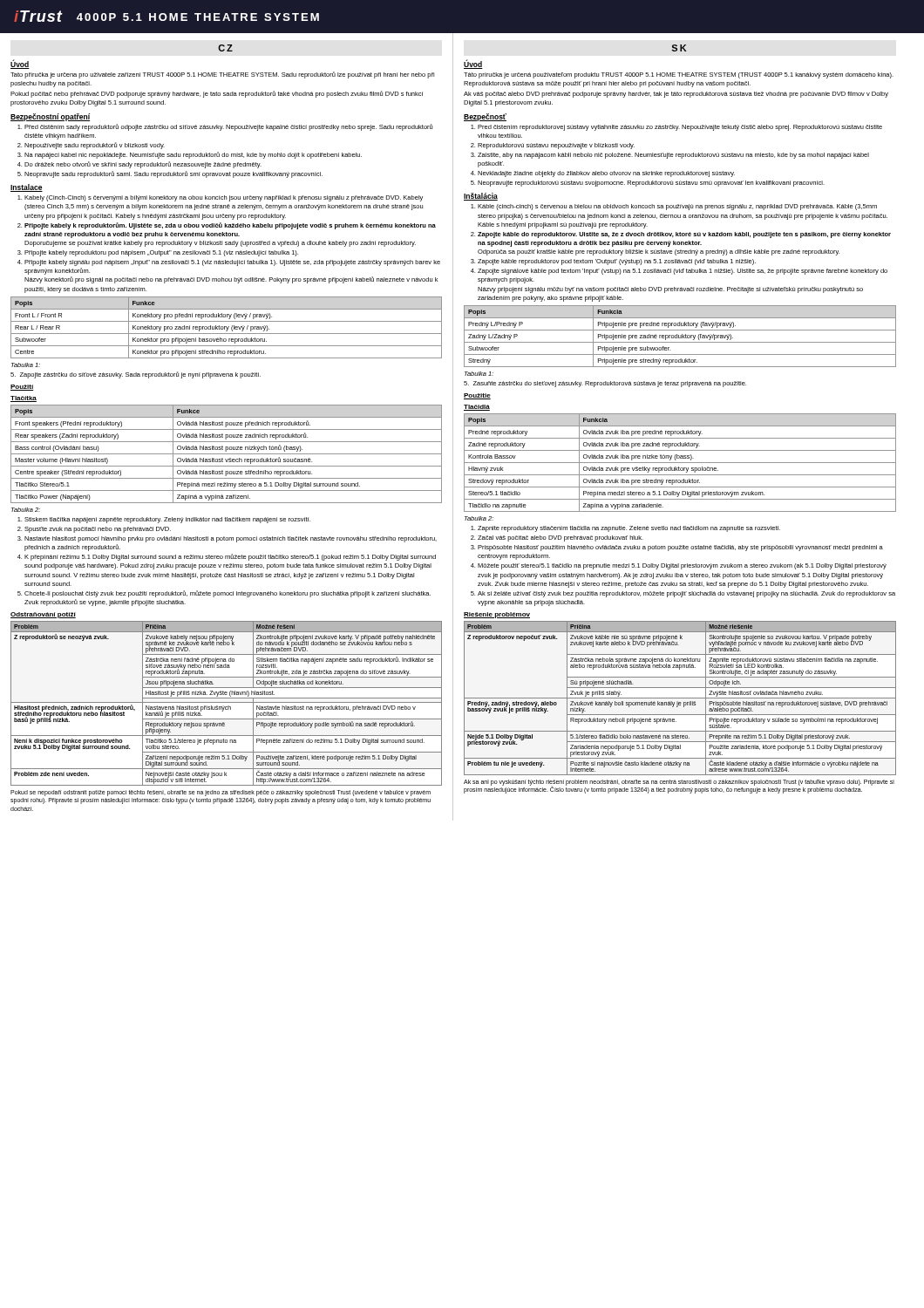Image resolution: width=924 pixels, height=1308 pixels.
Task: Find the list item containing "Nepoužívejte sadu reproduktorů v blízkosti vody."
Action: coord(95,145)
